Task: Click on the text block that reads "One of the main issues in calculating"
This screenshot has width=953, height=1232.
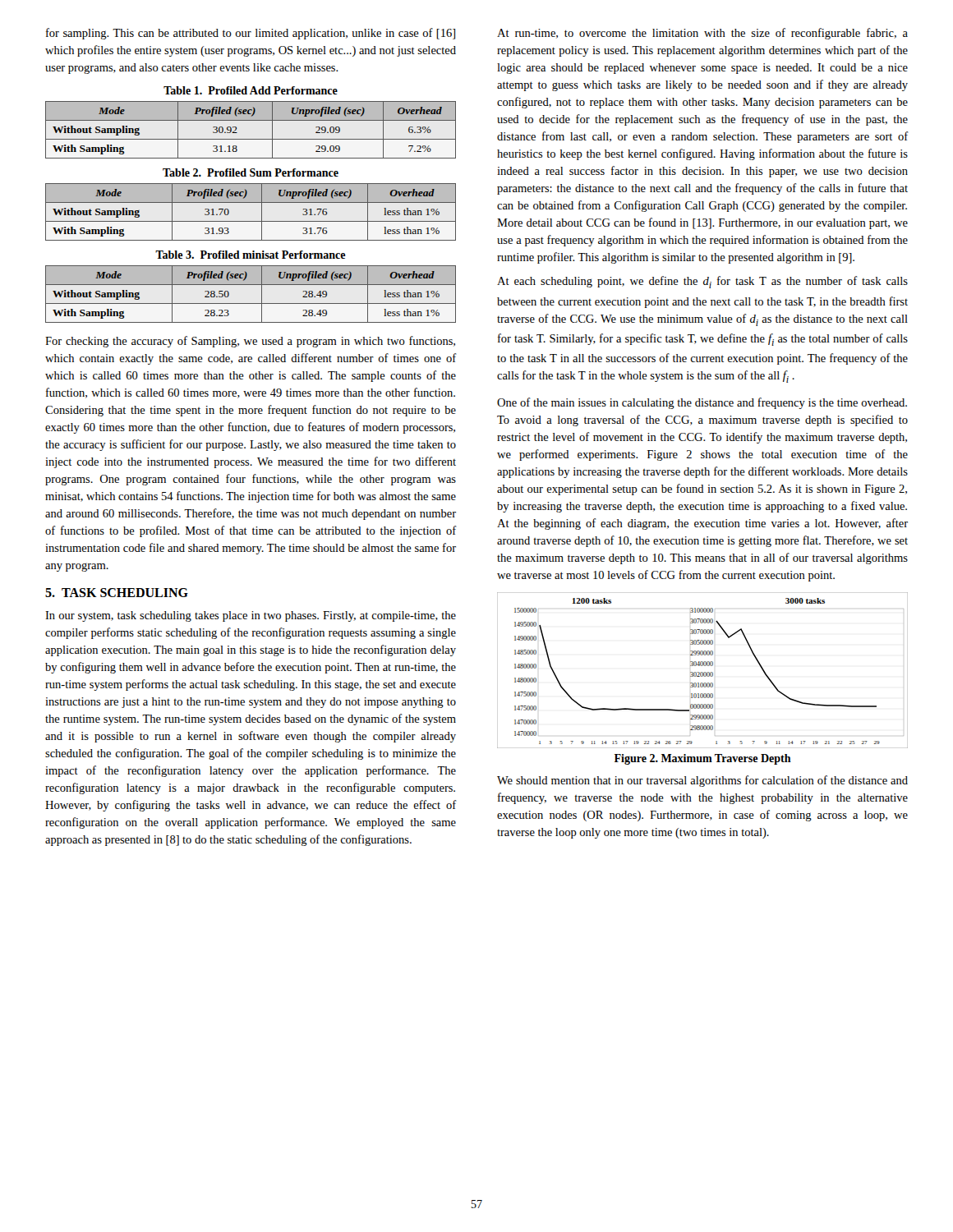Action: pos(702,489)
